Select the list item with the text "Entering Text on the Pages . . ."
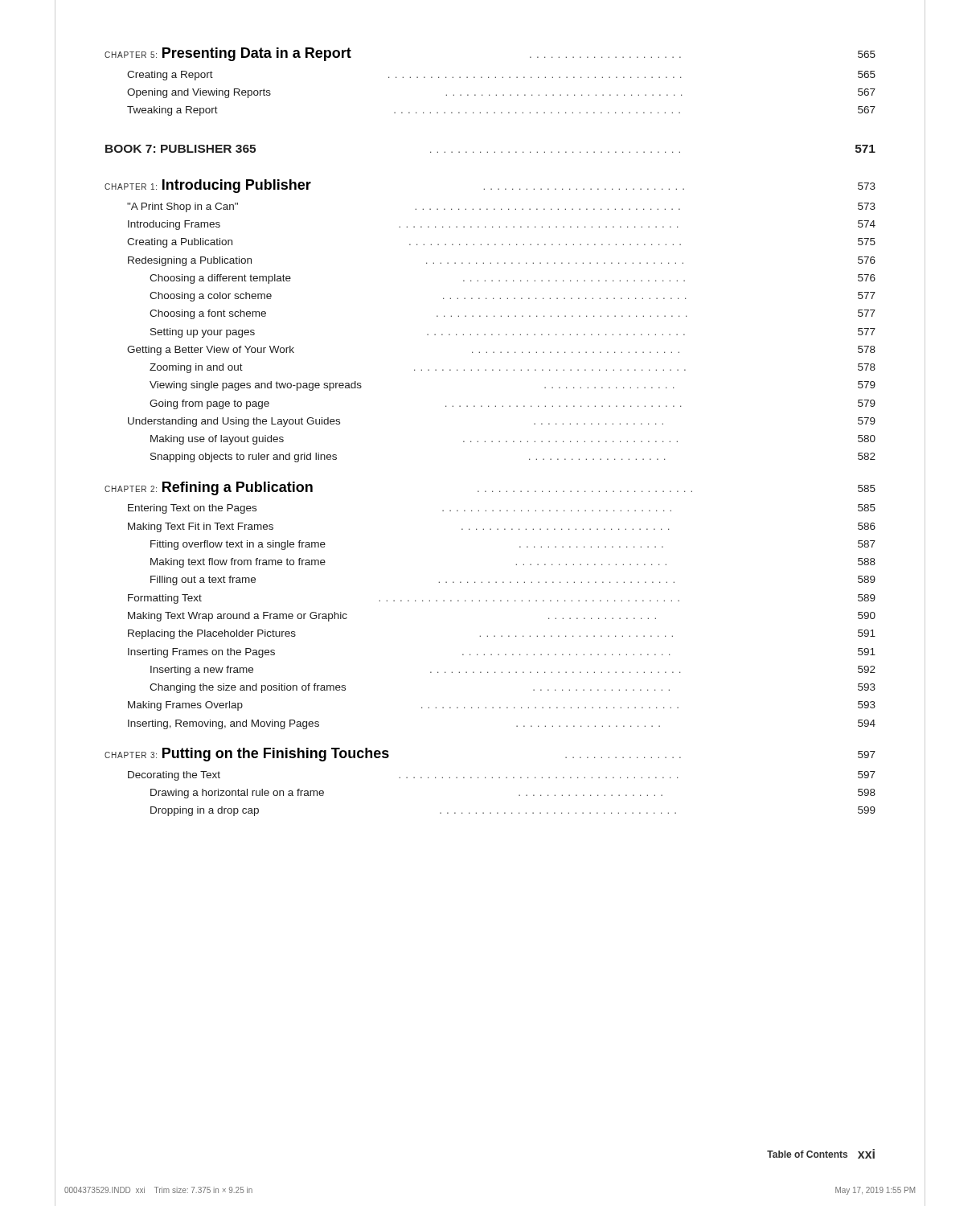This screenshot has width=980, height=1206. pos(501,509)
